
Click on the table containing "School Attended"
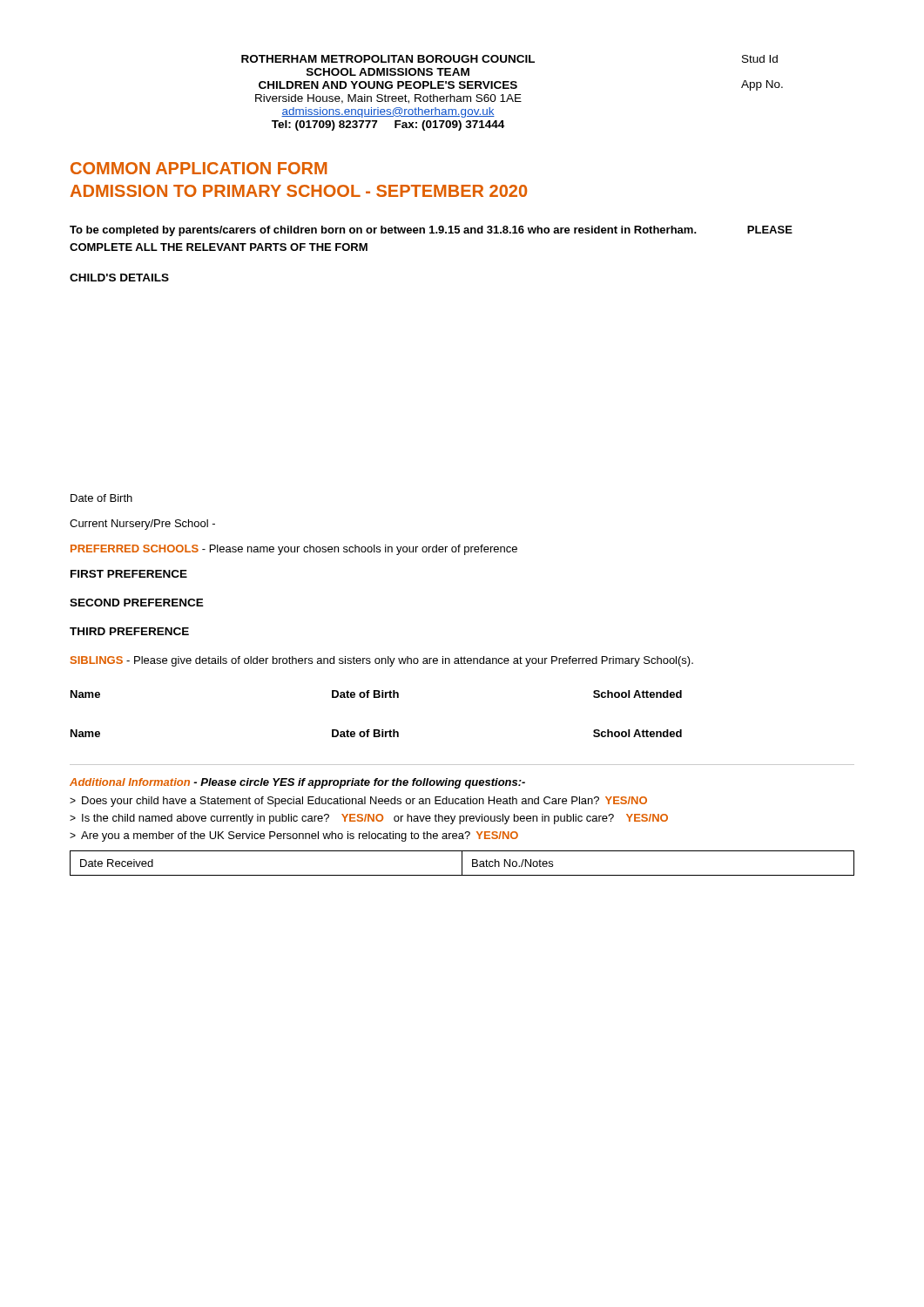462,714
